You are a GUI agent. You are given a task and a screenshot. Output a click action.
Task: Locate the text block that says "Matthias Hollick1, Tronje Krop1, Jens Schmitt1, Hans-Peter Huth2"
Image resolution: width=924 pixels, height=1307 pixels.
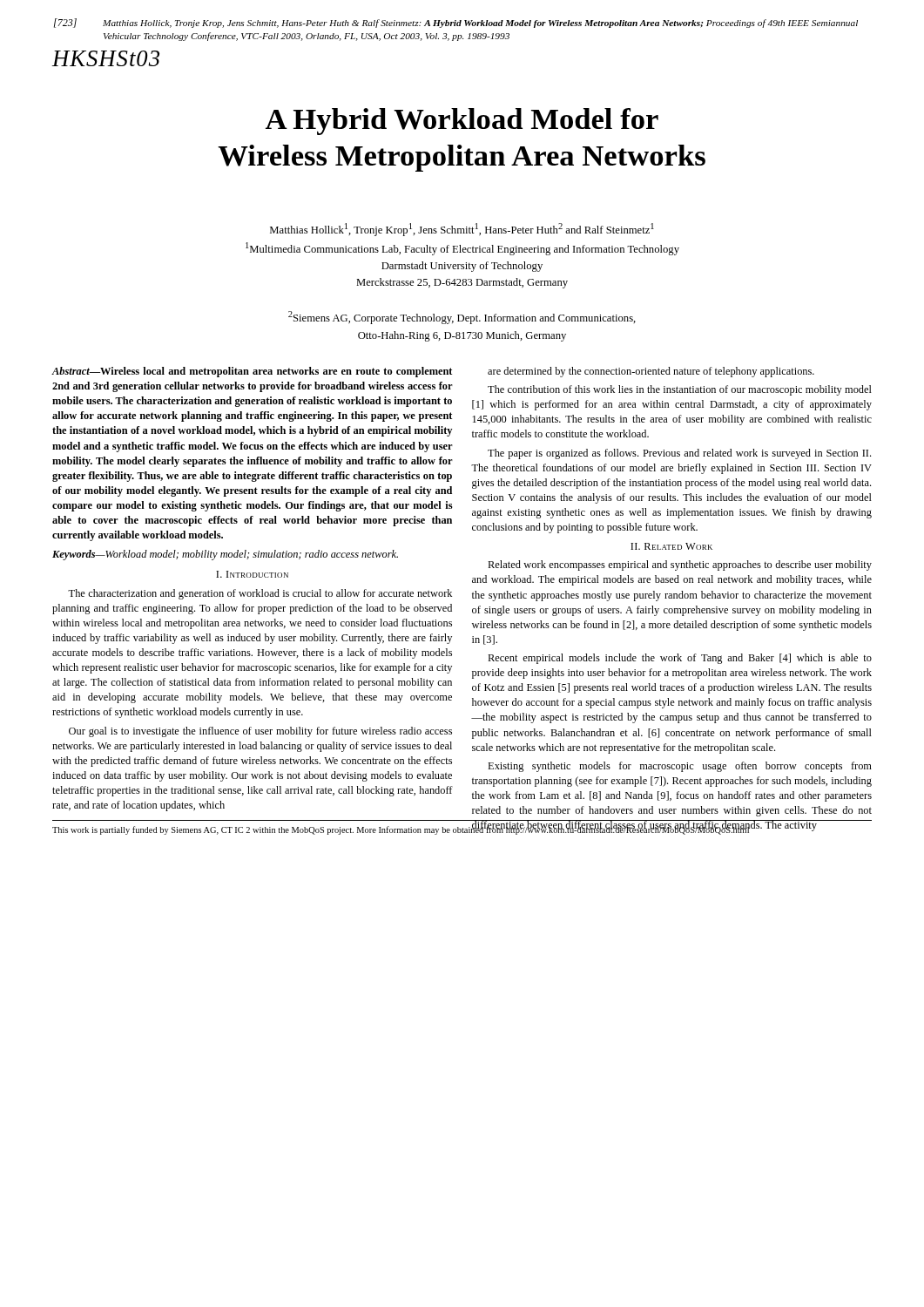[462, 281]
